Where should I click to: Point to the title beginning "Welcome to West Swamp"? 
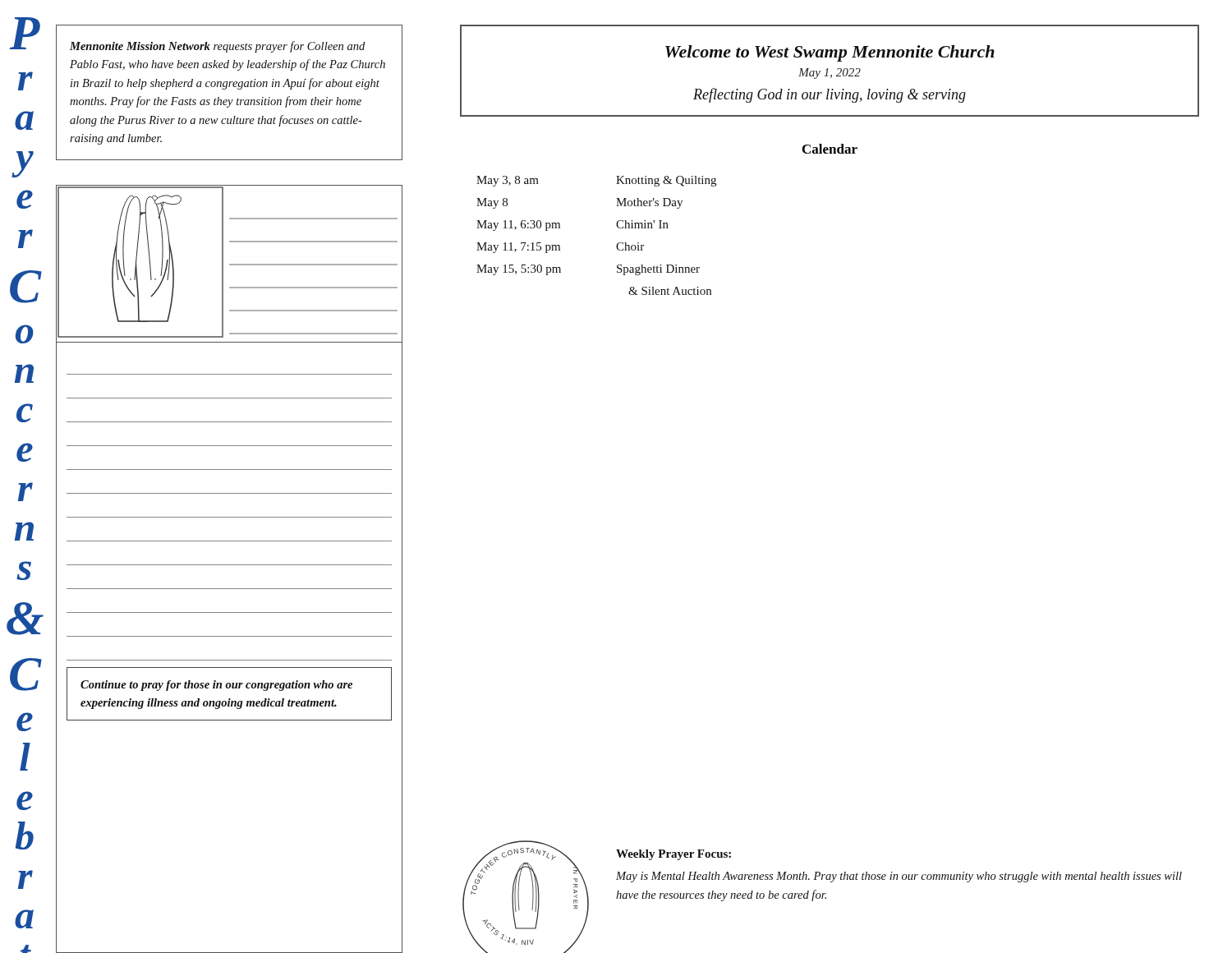830,72
